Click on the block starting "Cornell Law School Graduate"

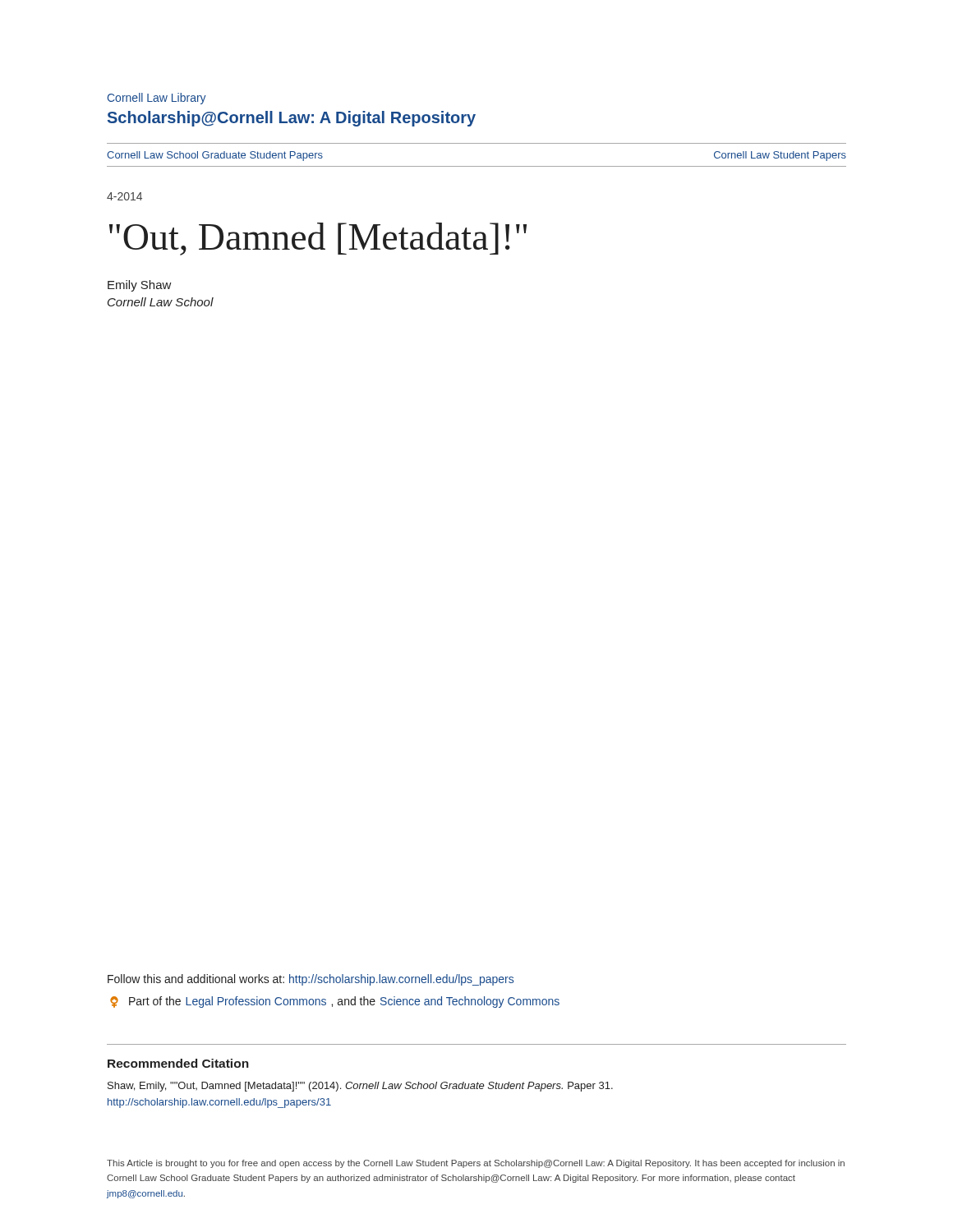(476, 155)
